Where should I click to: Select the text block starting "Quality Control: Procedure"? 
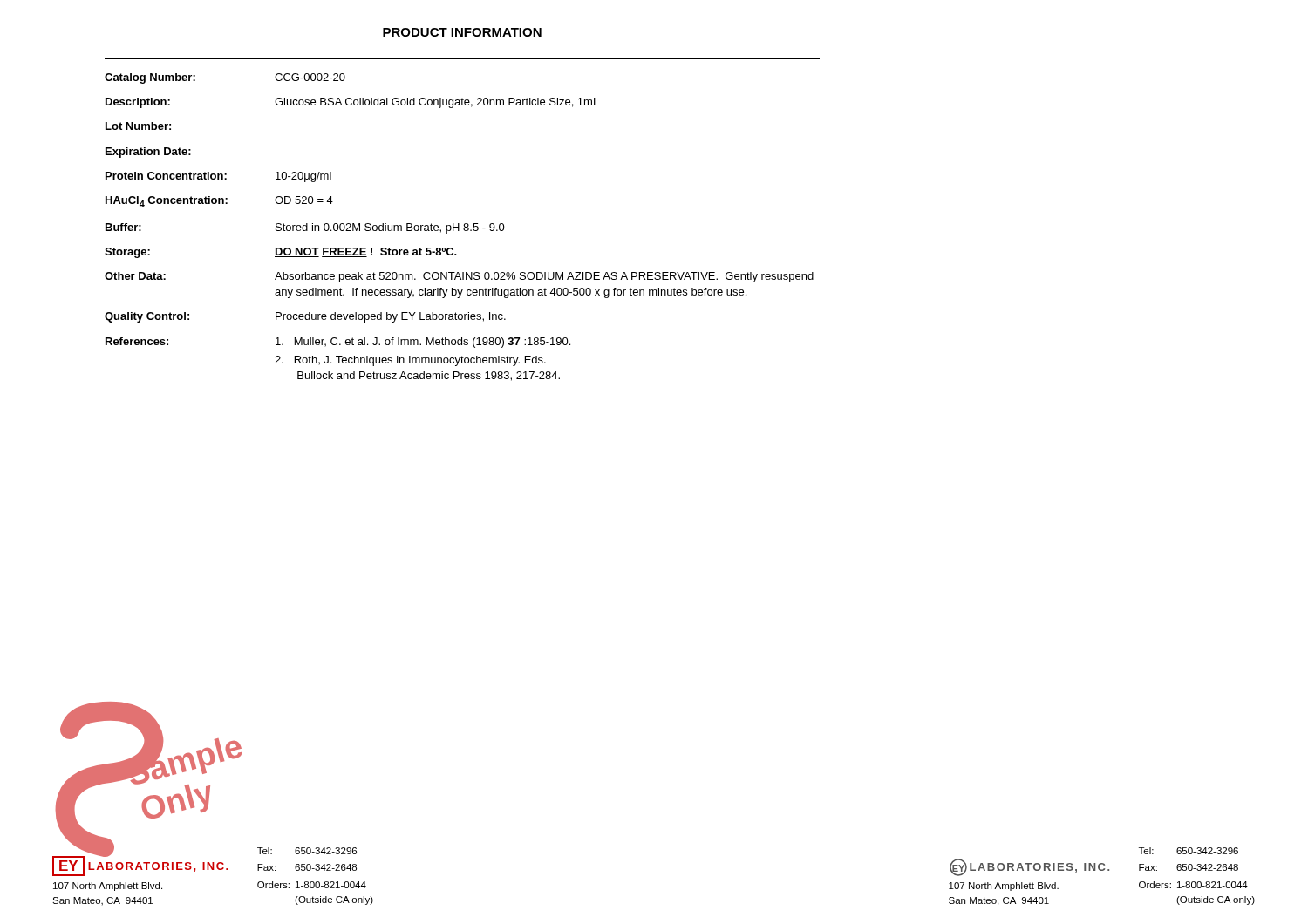click(x=462, y=317)
